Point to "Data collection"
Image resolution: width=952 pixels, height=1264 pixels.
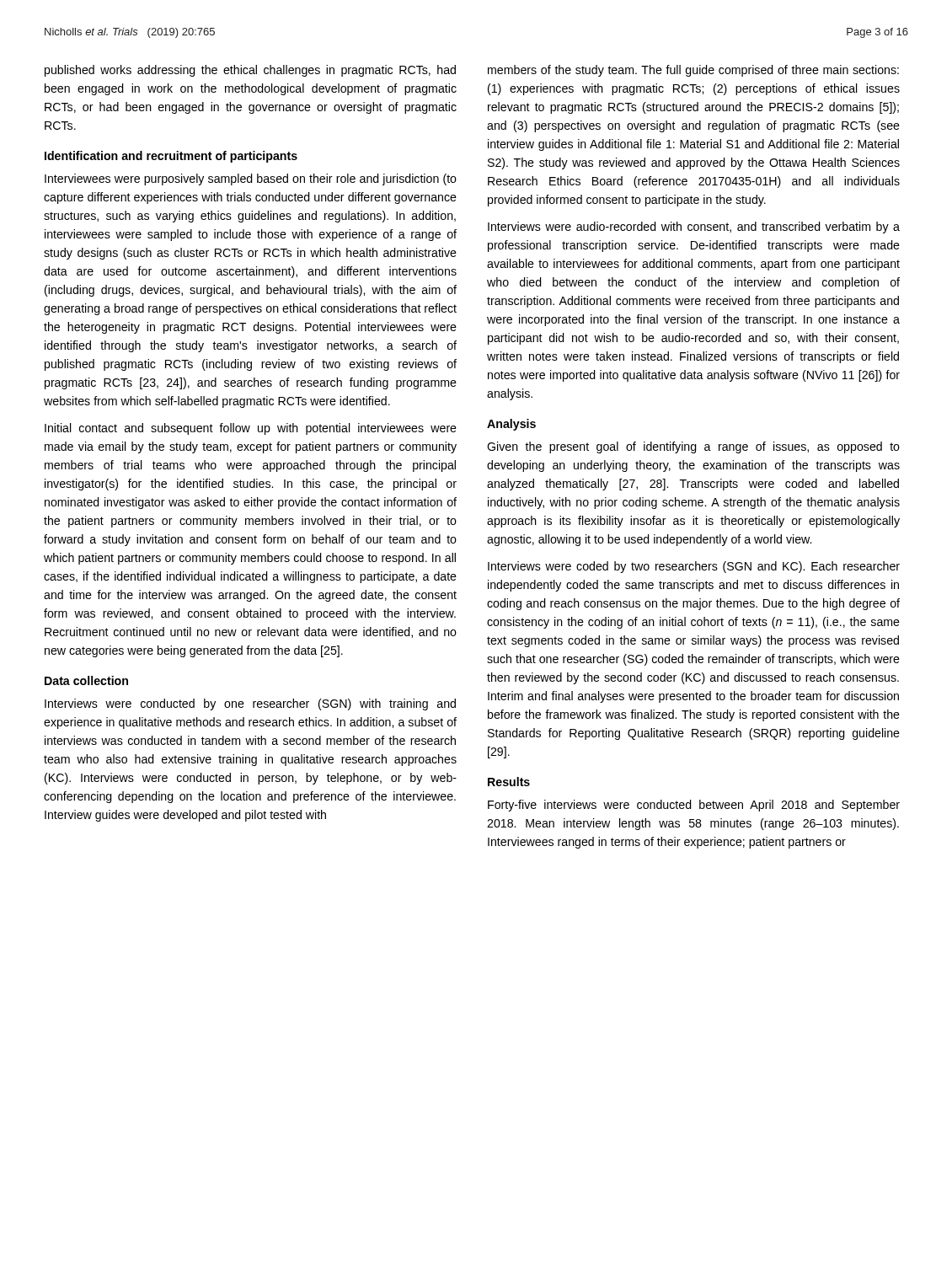tap(86, 680)
